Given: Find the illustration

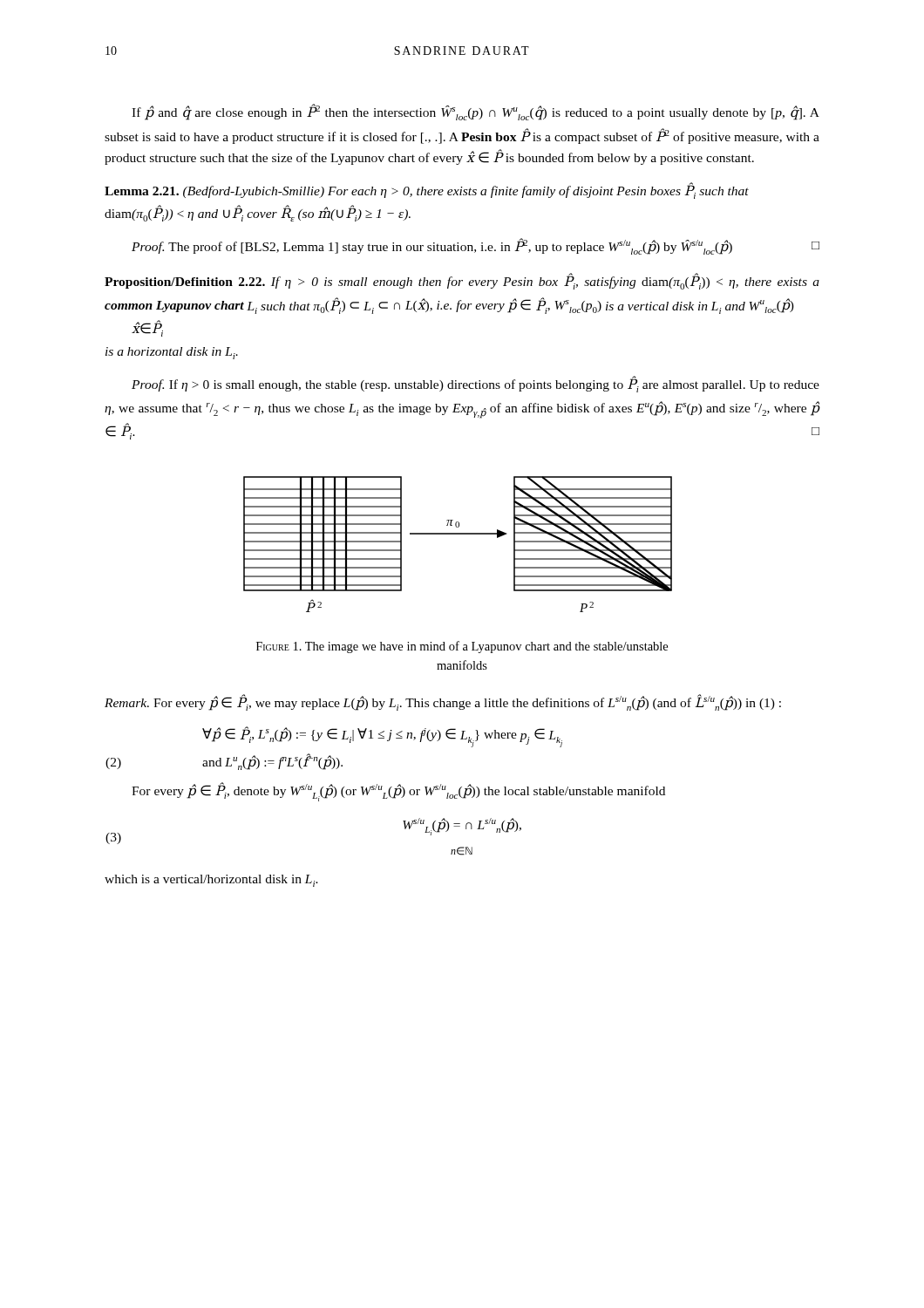Looking at the screenshot, I should pos(462,545).
